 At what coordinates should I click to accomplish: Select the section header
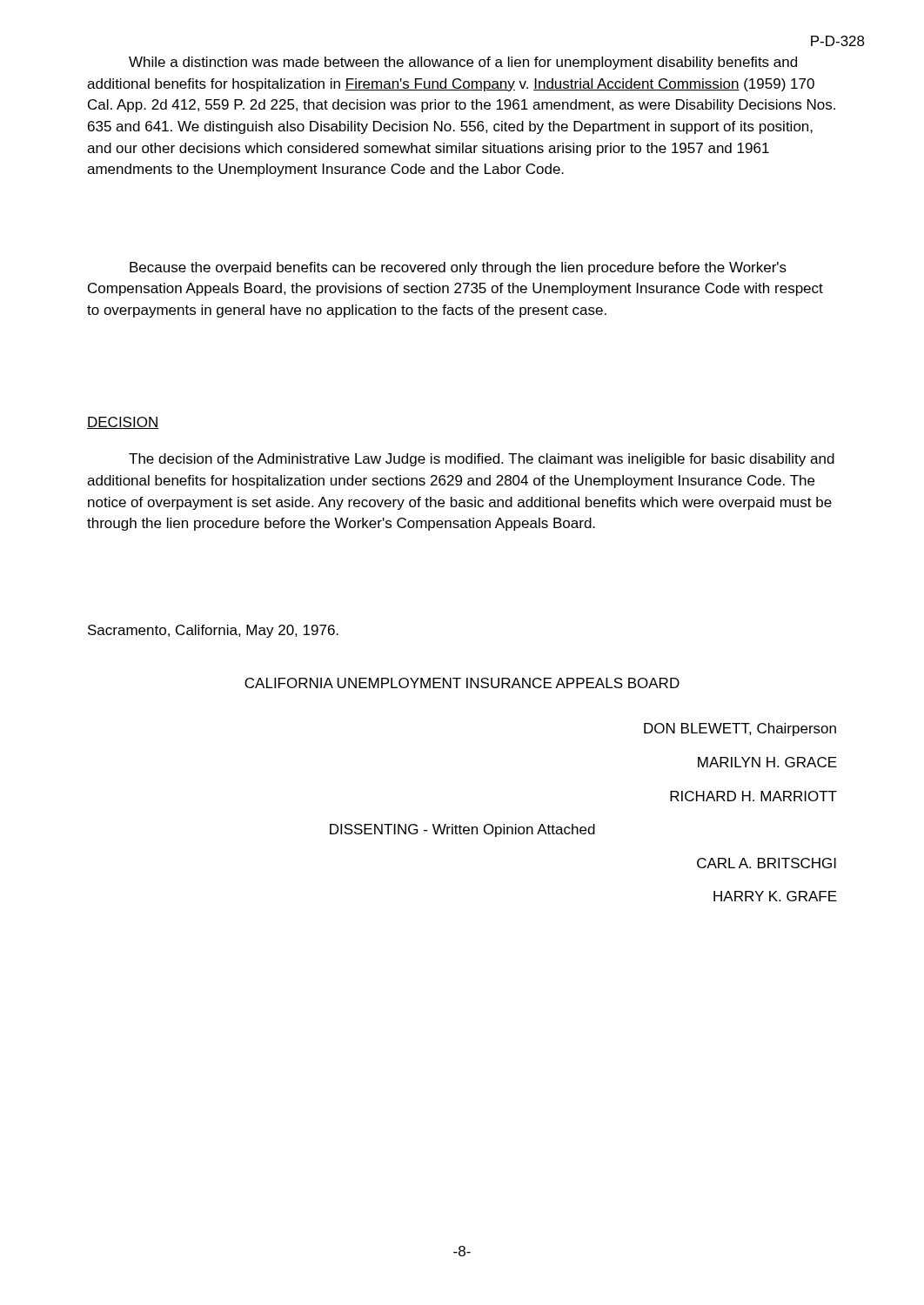point(123,422)
